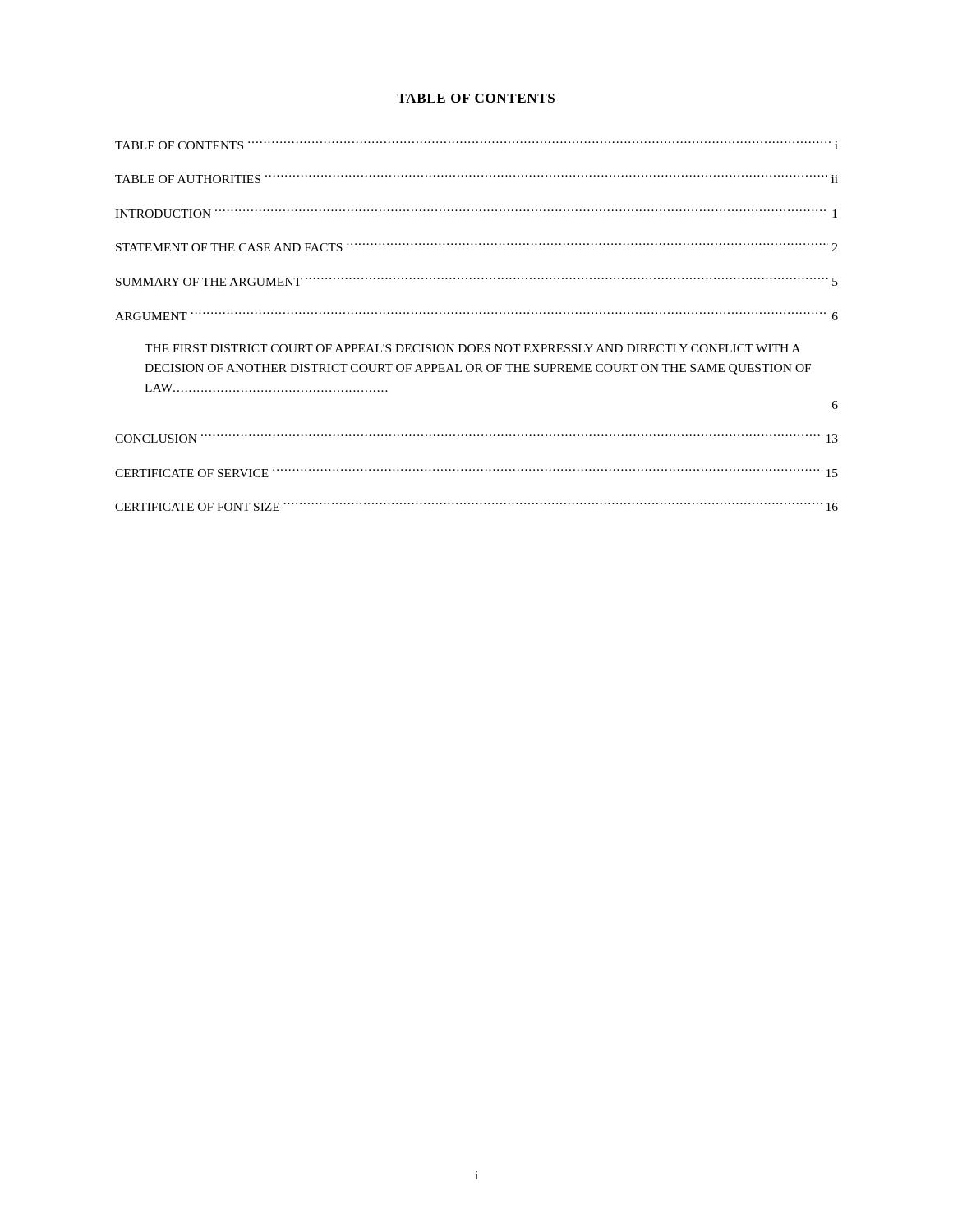
Task: Navigate to the element starting "INTRODUCTION 1"
Action: [476, 211]
